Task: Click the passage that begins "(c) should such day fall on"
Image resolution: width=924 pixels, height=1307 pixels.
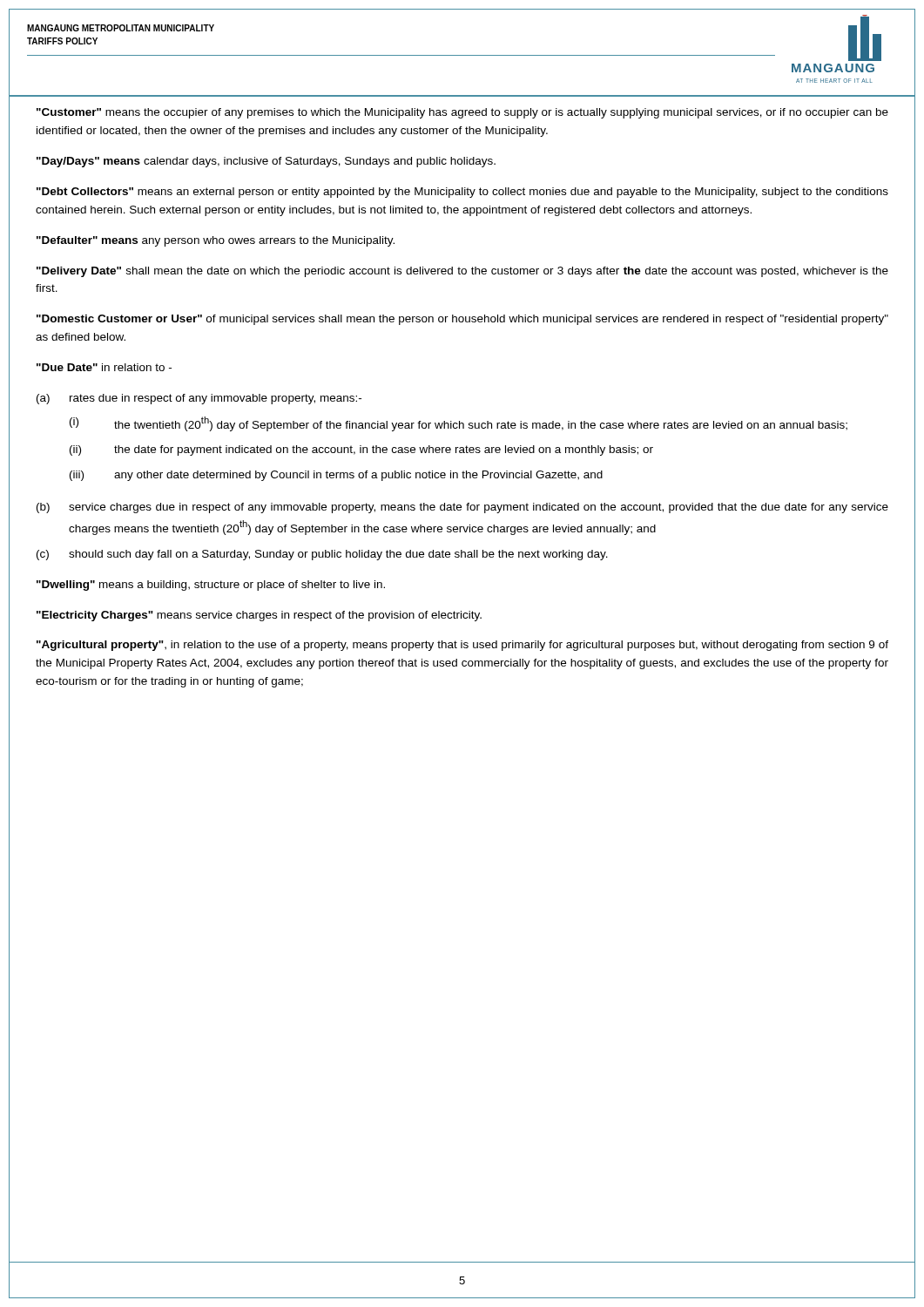Action: point(462,554)
